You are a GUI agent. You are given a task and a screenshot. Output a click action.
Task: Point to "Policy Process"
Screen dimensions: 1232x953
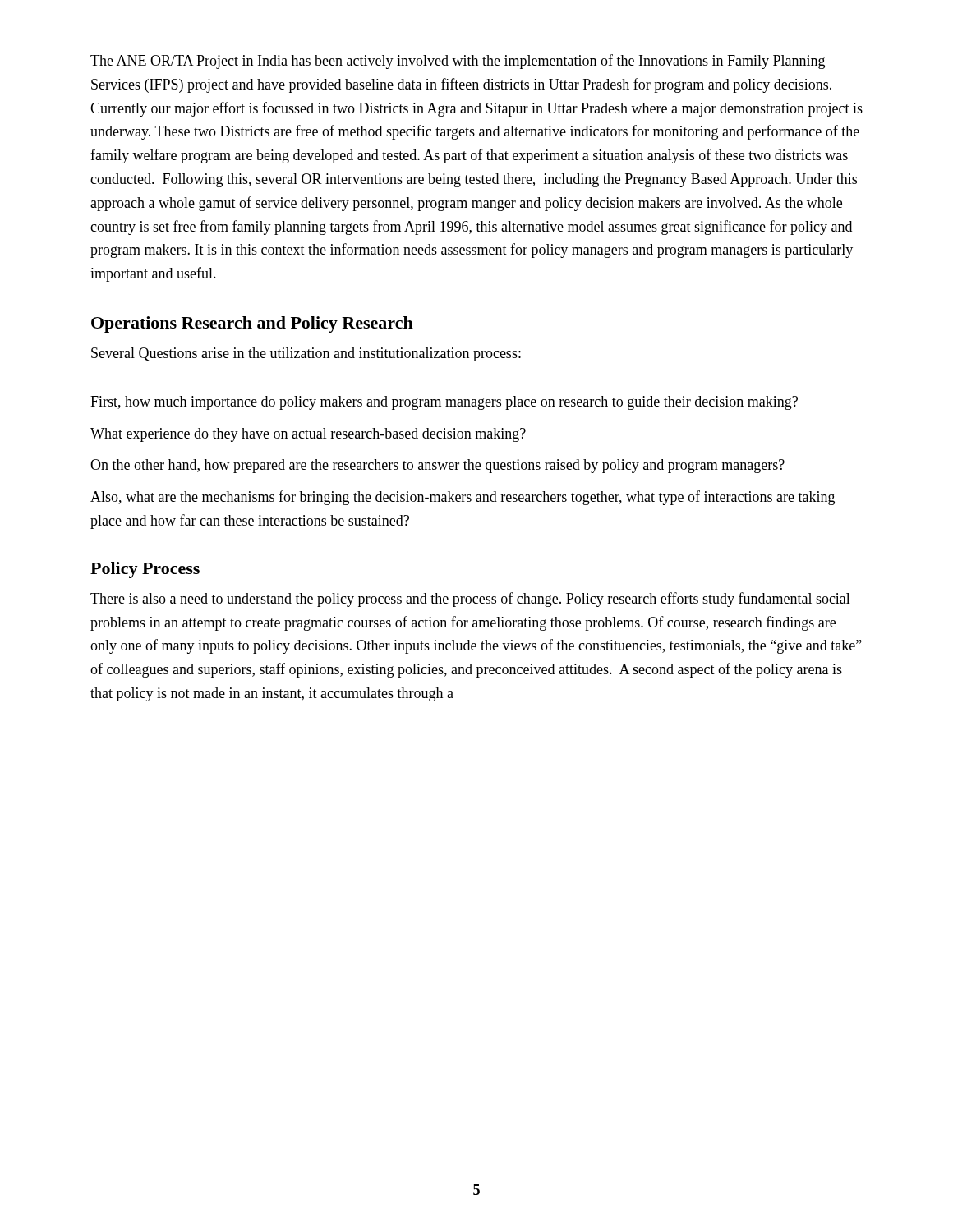(145, 568)
